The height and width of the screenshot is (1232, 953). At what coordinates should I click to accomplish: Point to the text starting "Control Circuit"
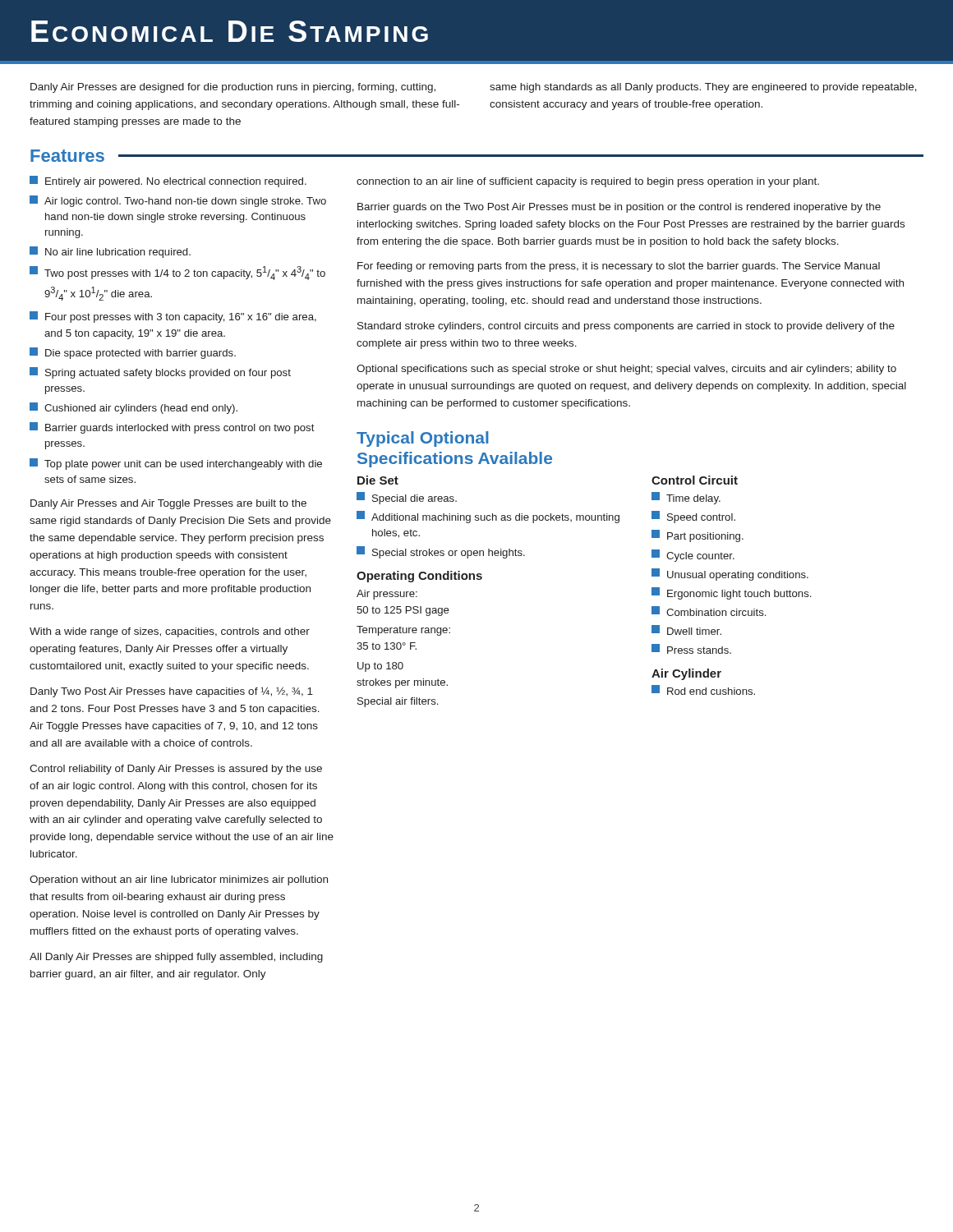click(x=695, y=480)
